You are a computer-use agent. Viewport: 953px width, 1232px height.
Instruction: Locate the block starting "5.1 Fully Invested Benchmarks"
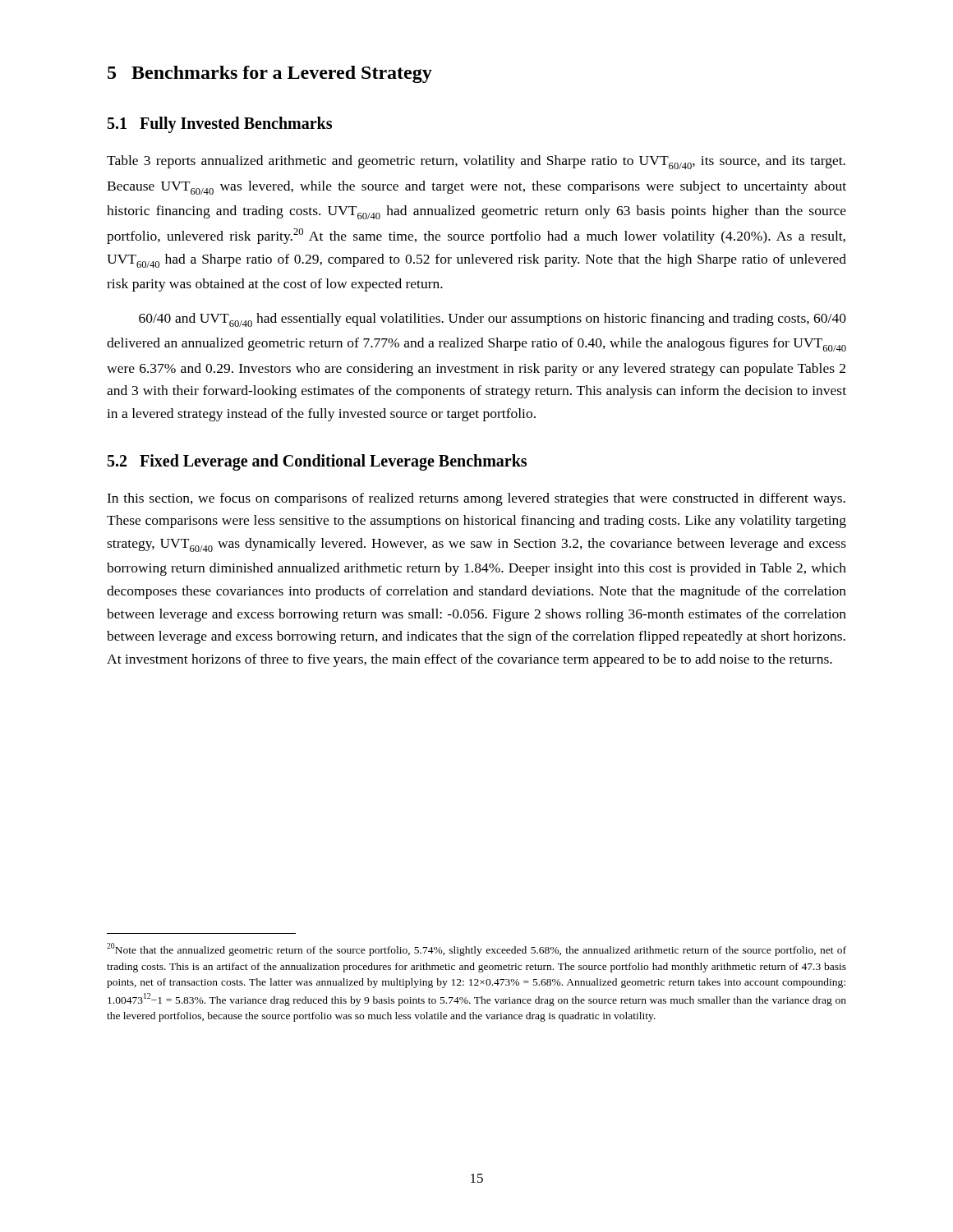220,125
